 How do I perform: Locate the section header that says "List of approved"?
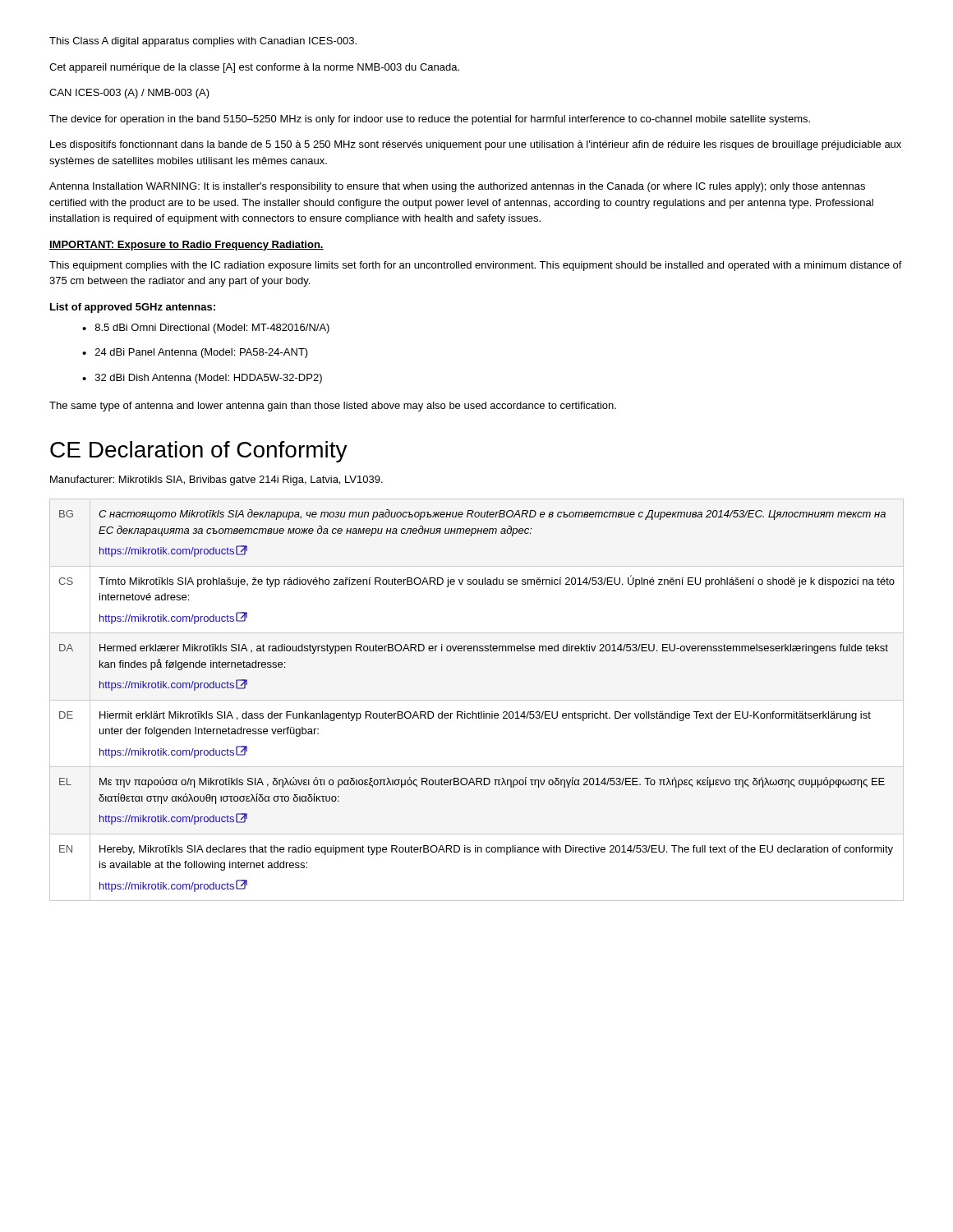click(x=133, y=306)
